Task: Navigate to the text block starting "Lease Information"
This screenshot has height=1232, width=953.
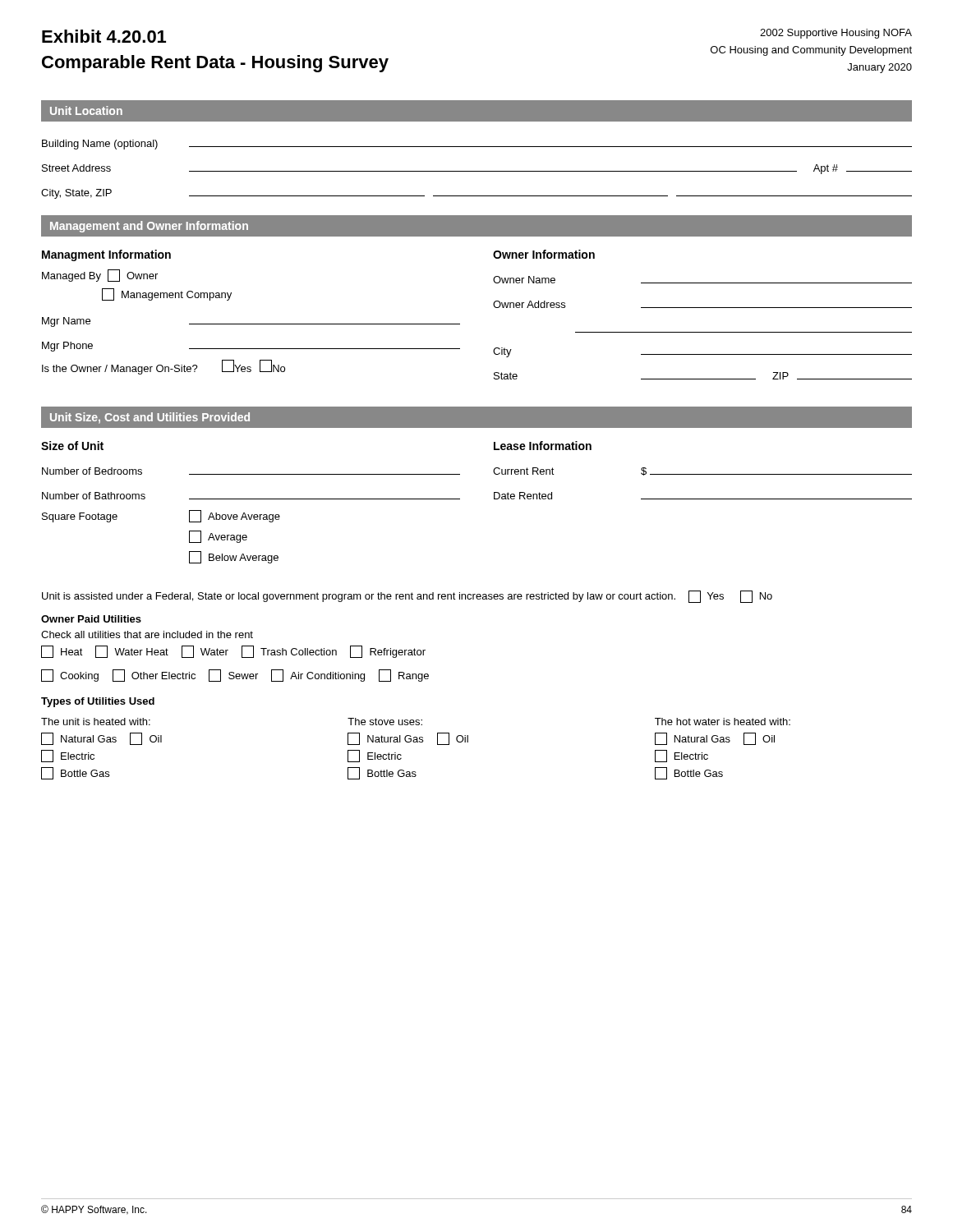Action: click(x=542, y=446)
